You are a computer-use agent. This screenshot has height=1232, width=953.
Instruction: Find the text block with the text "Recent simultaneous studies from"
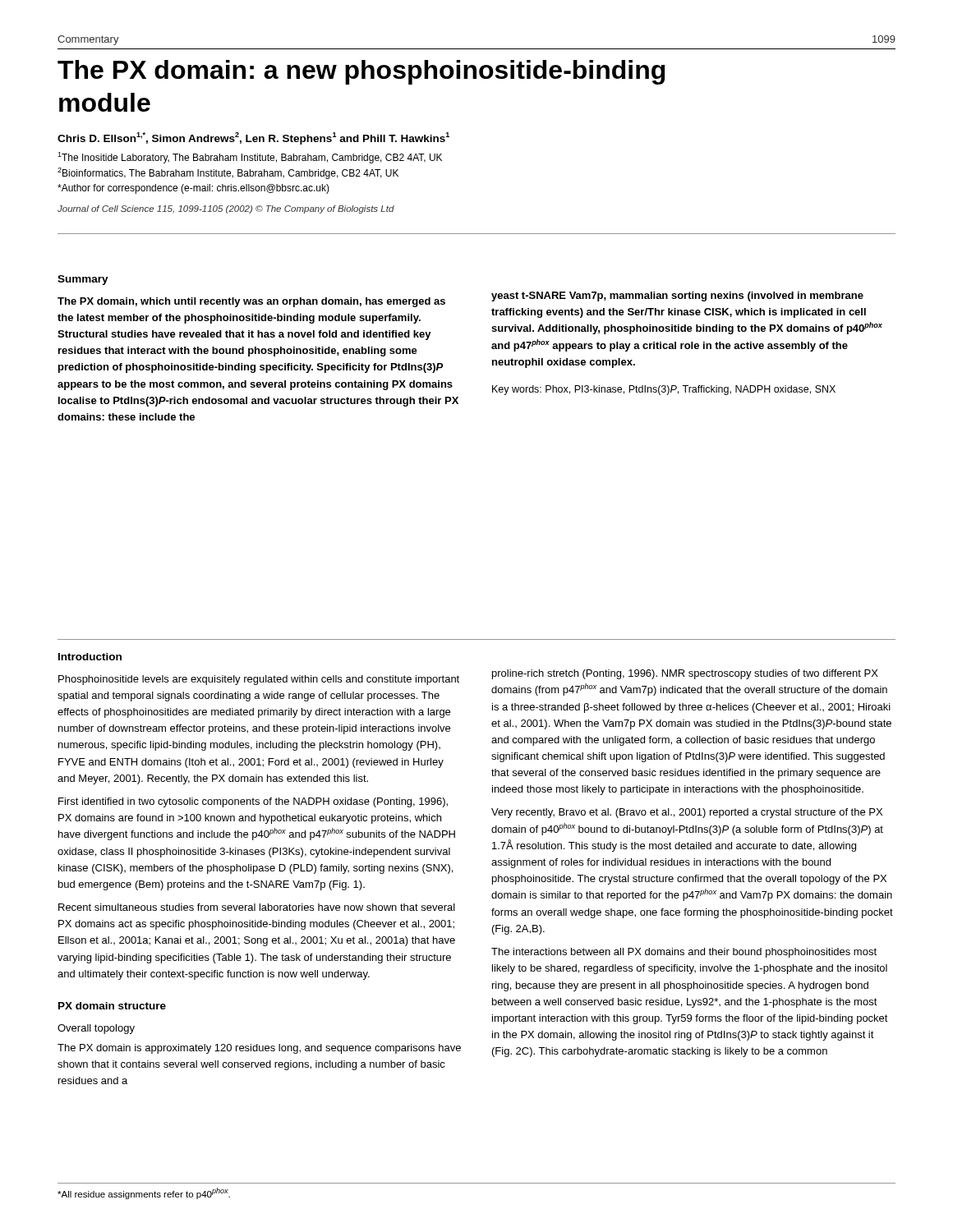(x=256, y=940)
